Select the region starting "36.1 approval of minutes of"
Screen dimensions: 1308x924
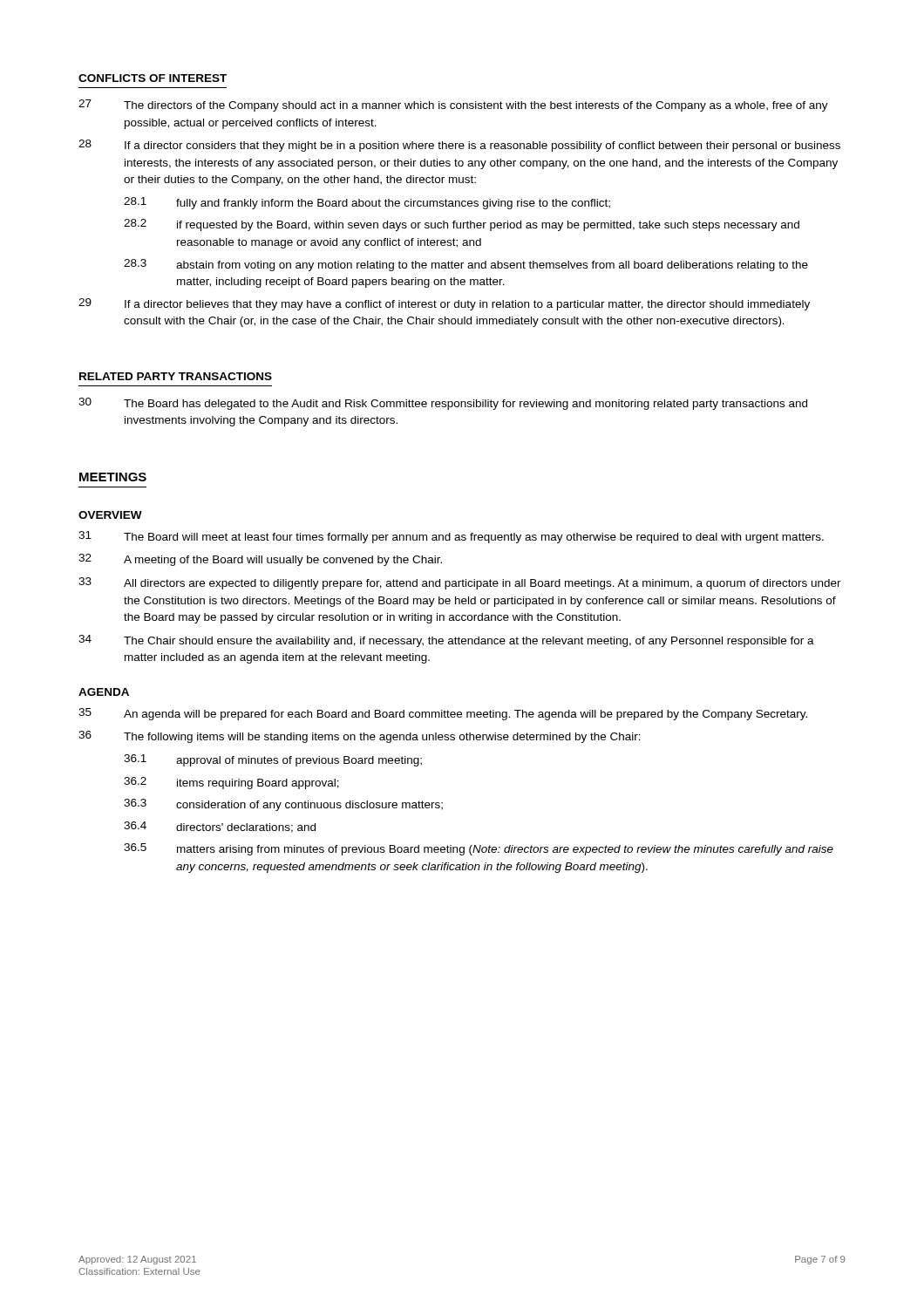pos(273,760)
